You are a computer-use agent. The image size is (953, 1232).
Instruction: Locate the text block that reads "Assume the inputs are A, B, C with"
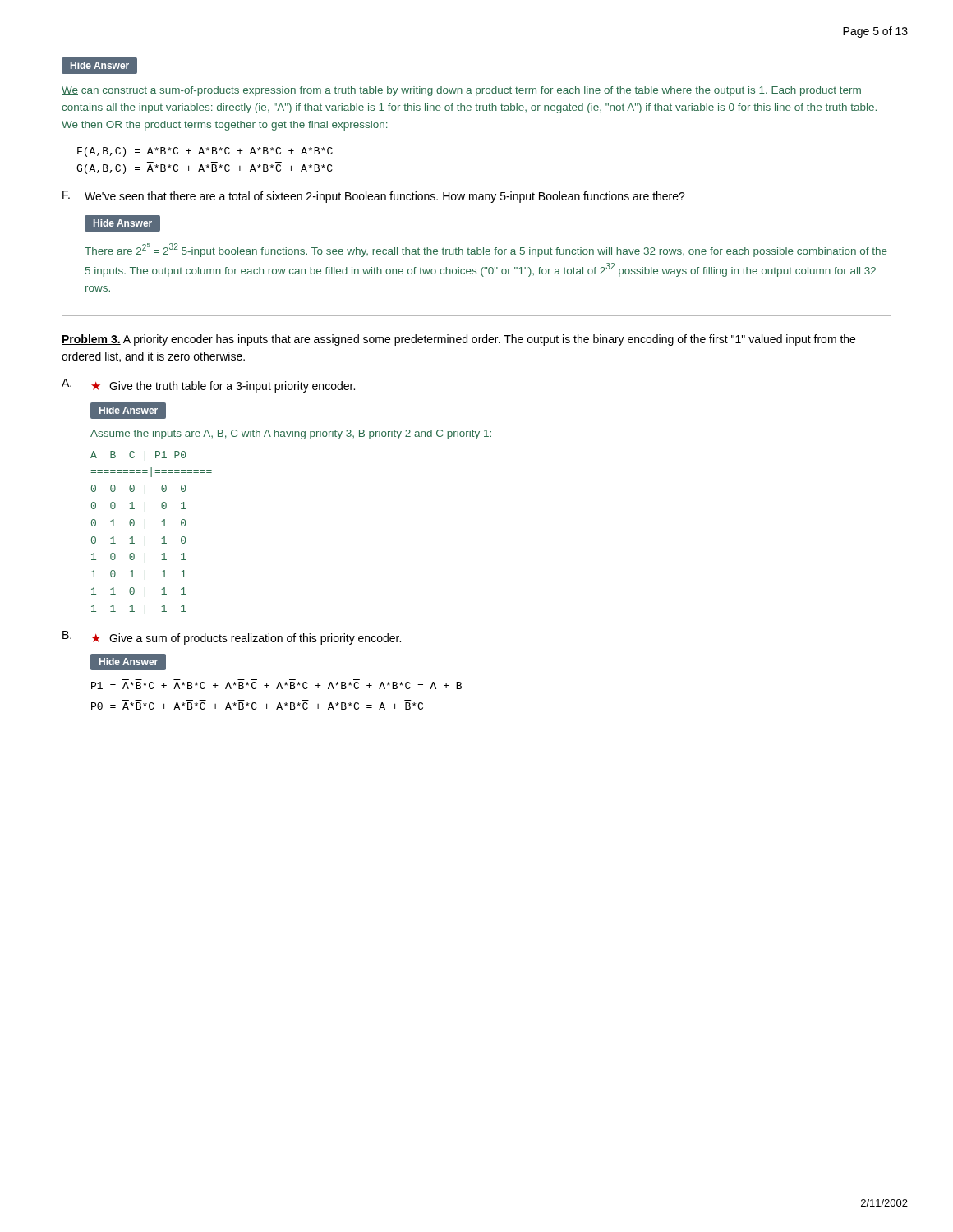pos(291,433)
